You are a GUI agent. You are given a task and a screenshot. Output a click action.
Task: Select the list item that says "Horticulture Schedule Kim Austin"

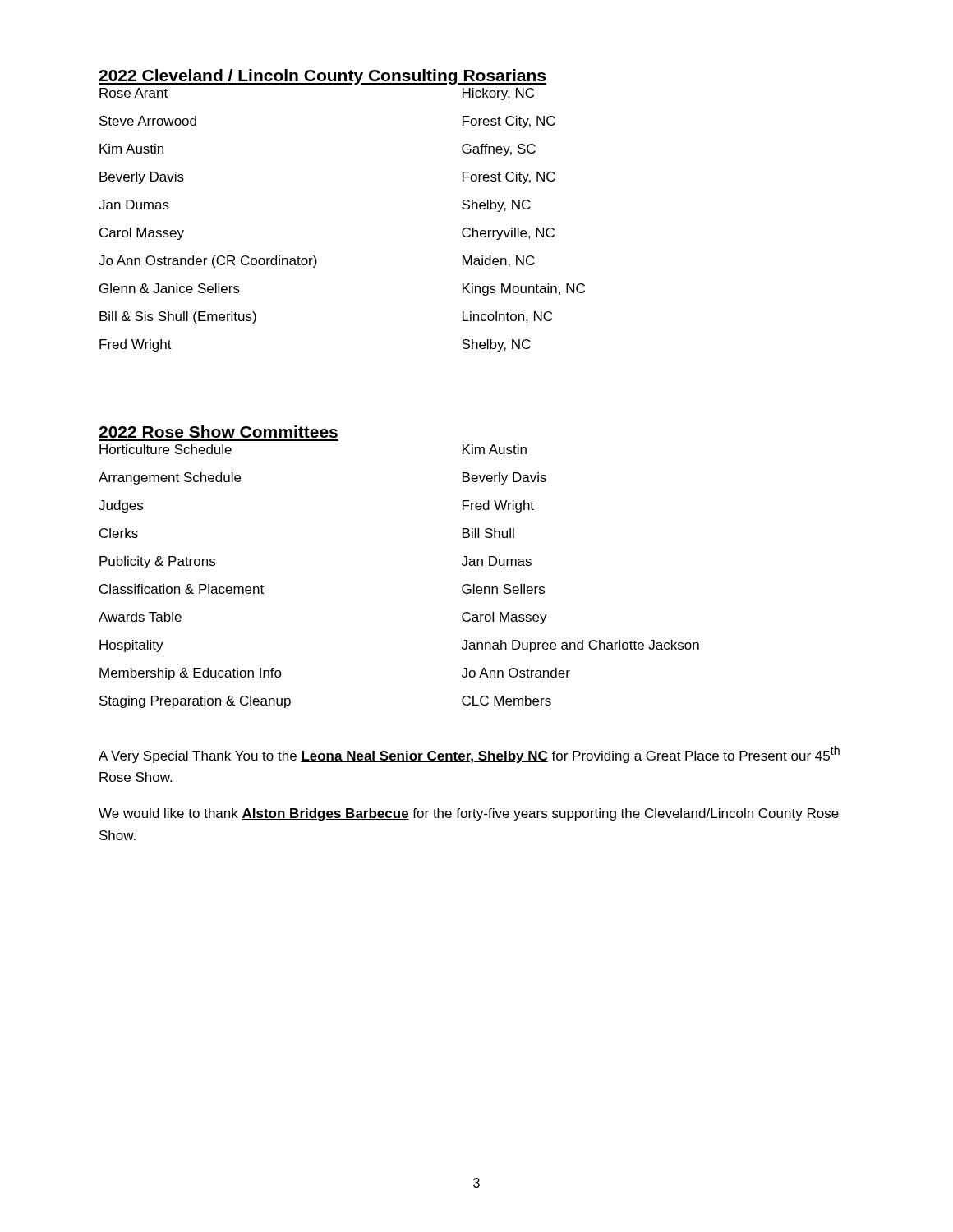(x=476, y=450)
